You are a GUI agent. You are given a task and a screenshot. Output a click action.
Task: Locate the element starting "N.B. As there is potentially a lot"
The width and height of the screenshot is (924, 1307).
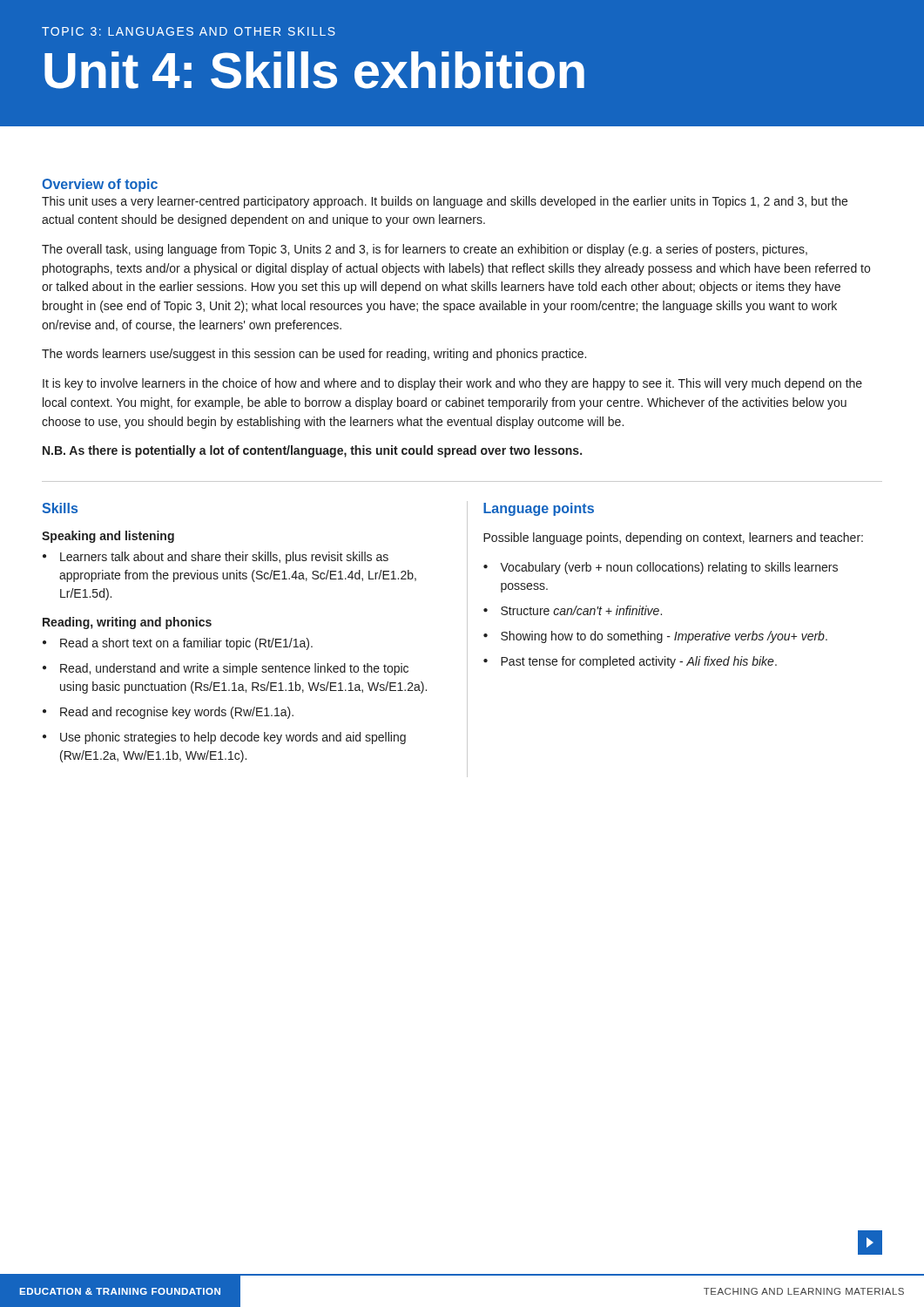[462, 451]
